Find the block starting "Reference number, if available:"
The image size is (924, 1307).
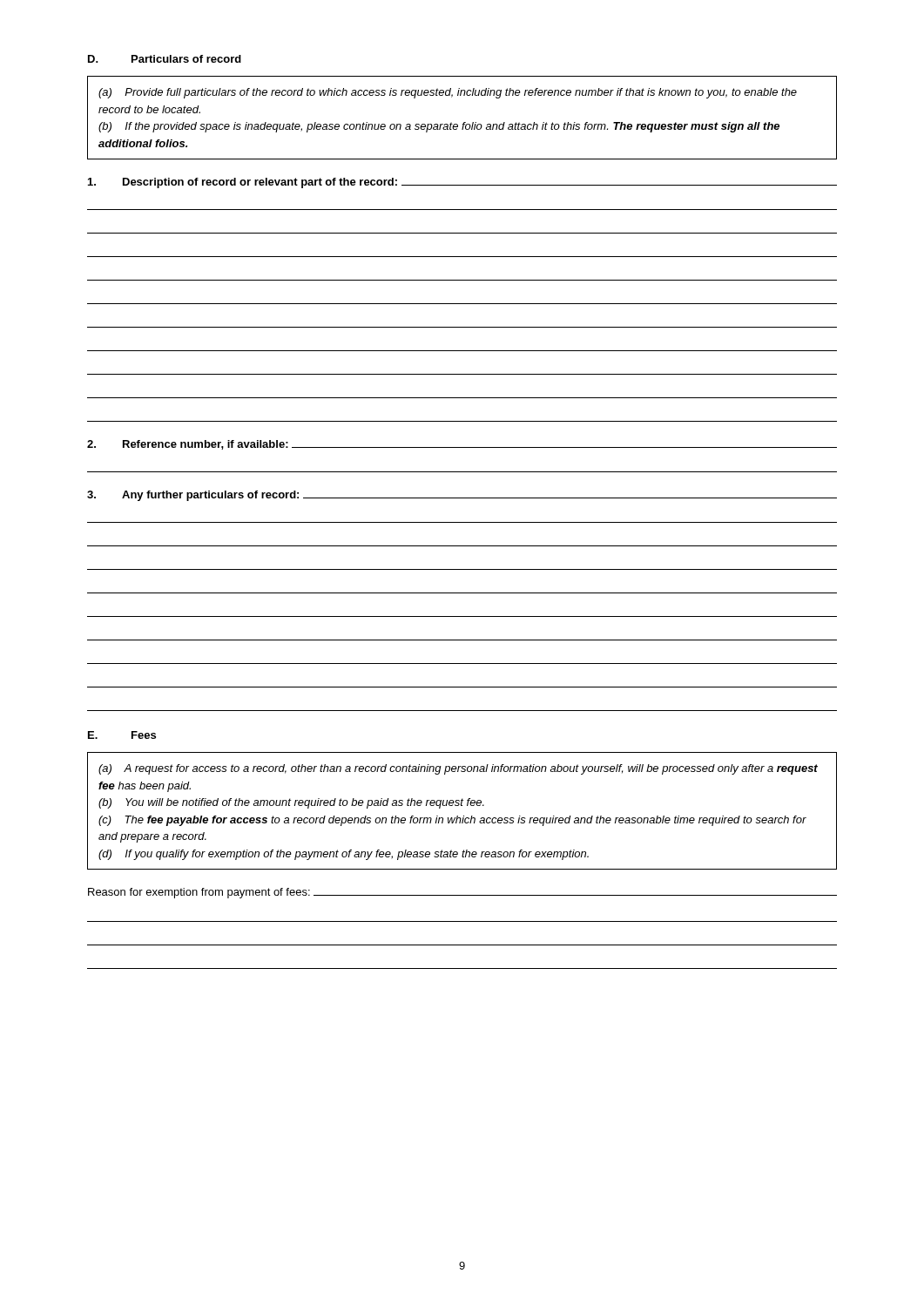coord(462,444)
